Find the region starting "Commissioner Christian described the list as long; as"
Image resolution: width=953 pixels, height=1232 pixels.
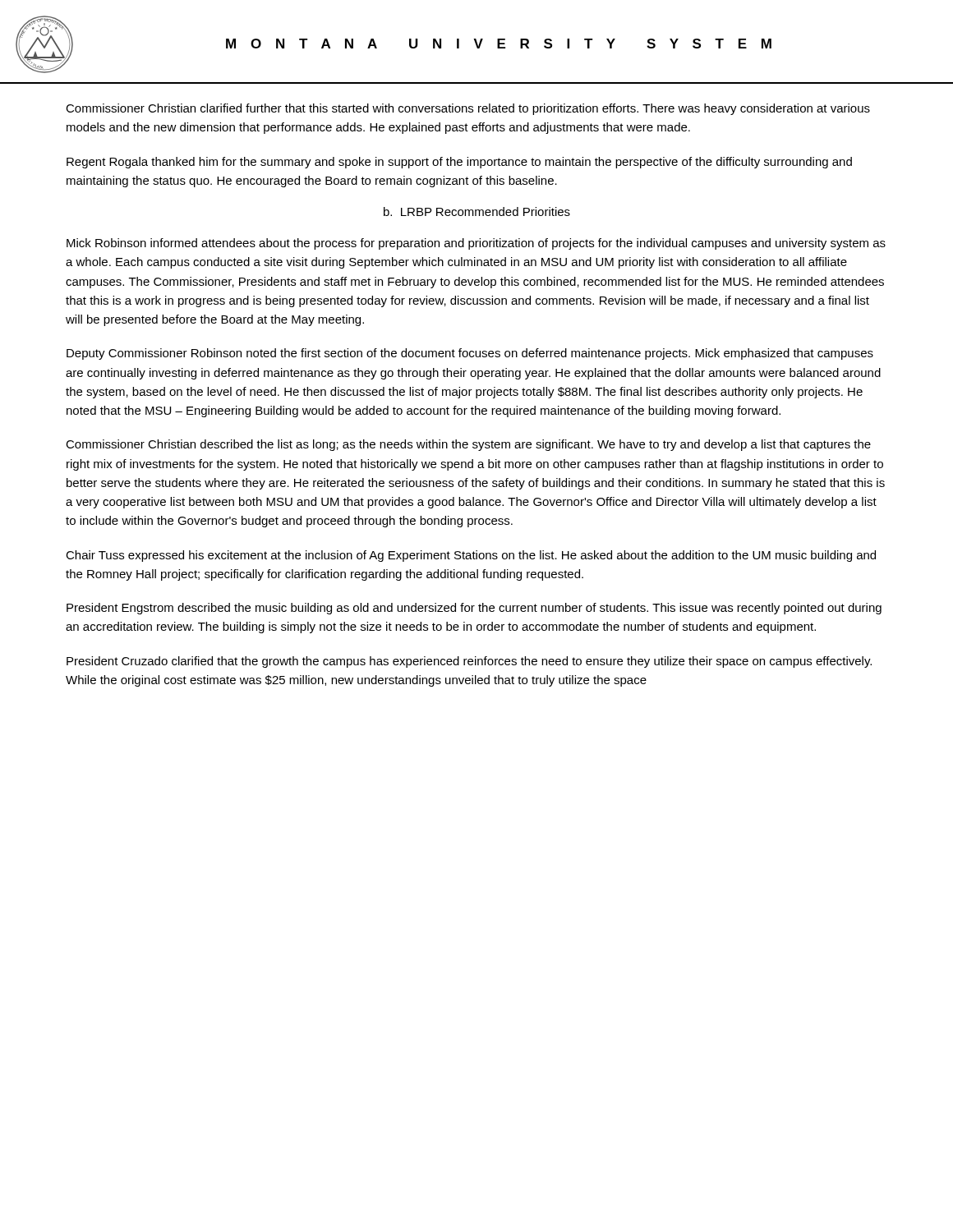pyautogui.click(x=475, y=482)
